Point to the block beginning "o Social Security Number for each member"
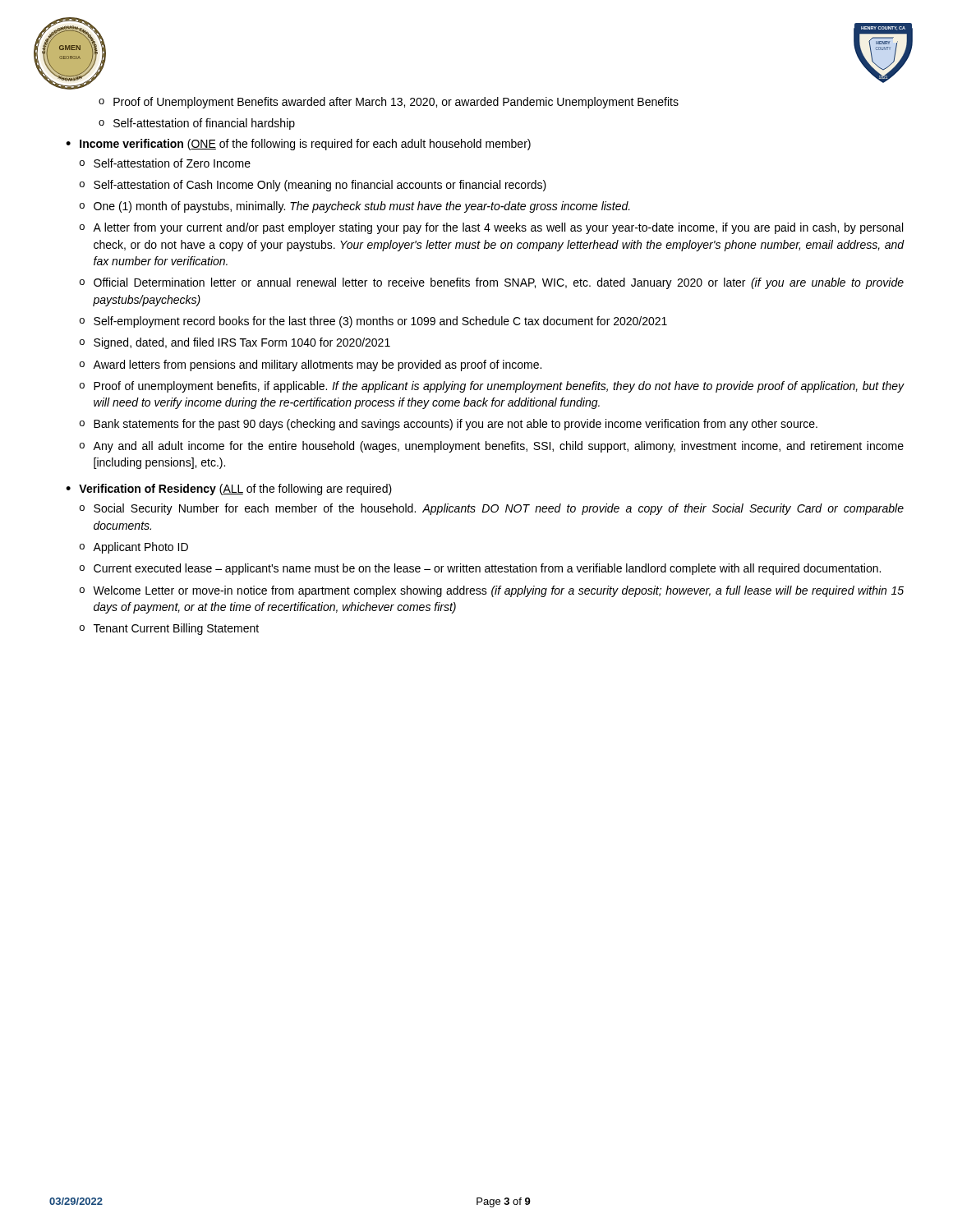This screenshot has width=953, height=1232. [491, 517]
